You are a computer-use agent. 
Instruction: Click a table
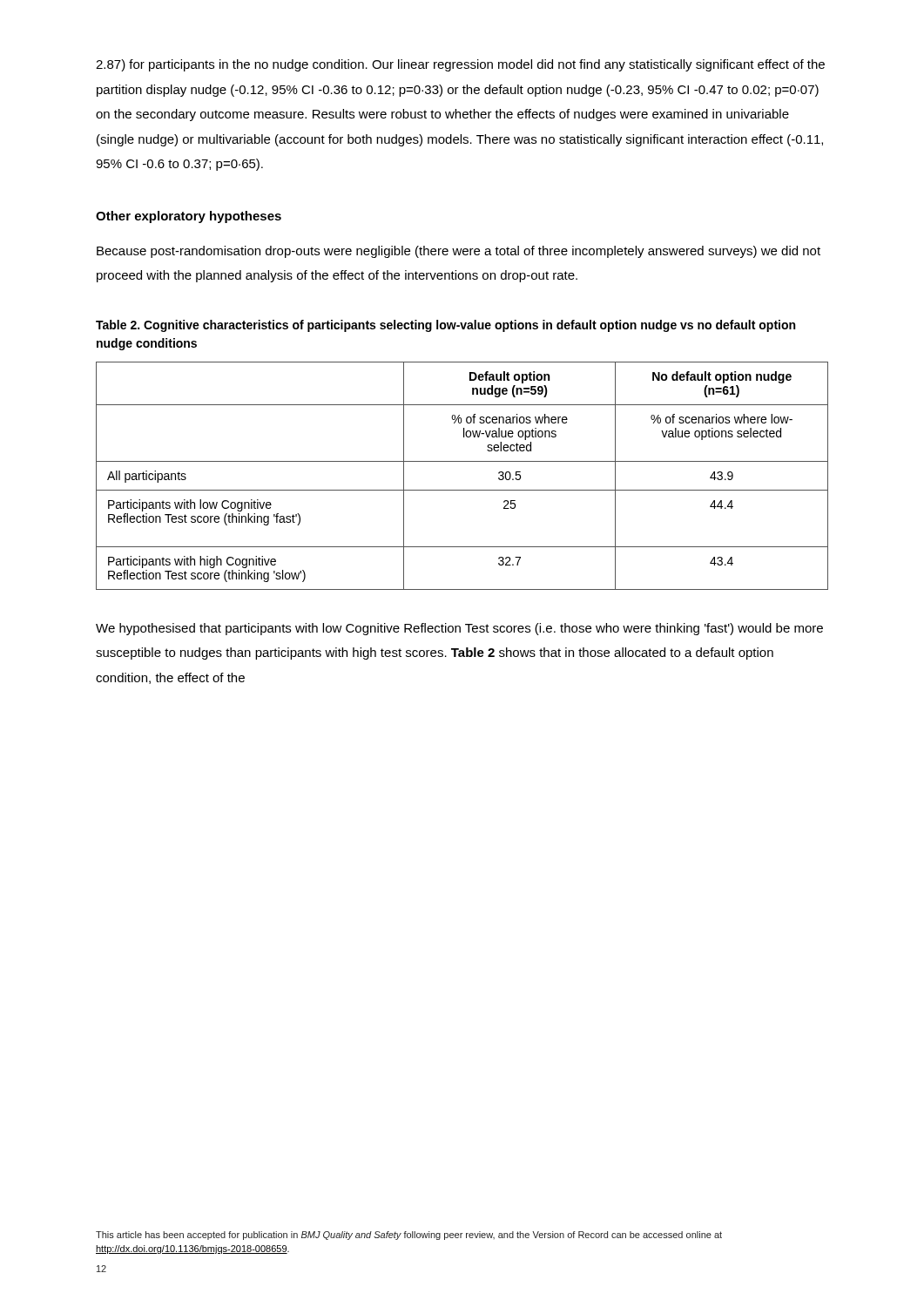coord(462,475)
